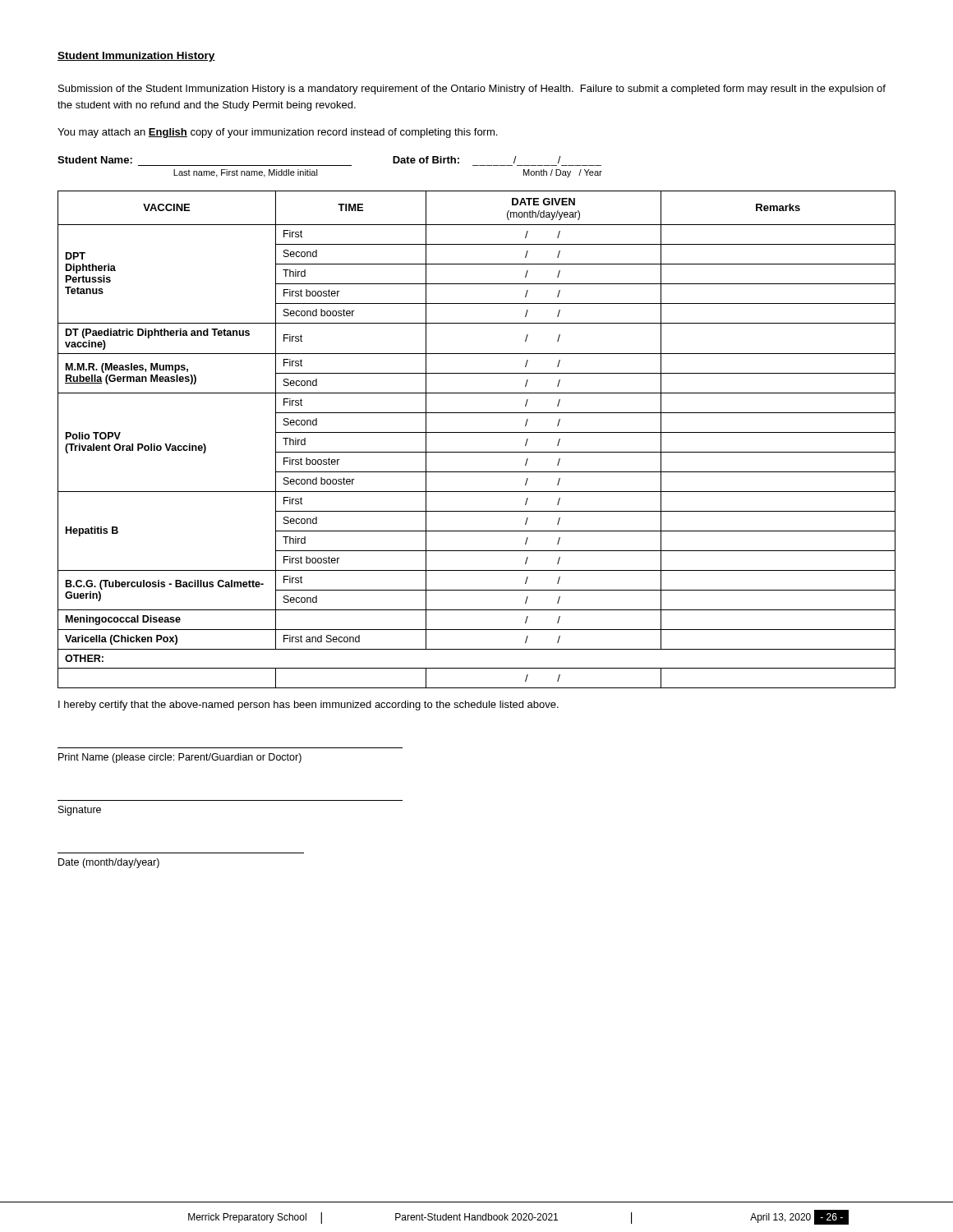
Task: Select the region starting "Student Immunization History"
Action: coord(136,55)
